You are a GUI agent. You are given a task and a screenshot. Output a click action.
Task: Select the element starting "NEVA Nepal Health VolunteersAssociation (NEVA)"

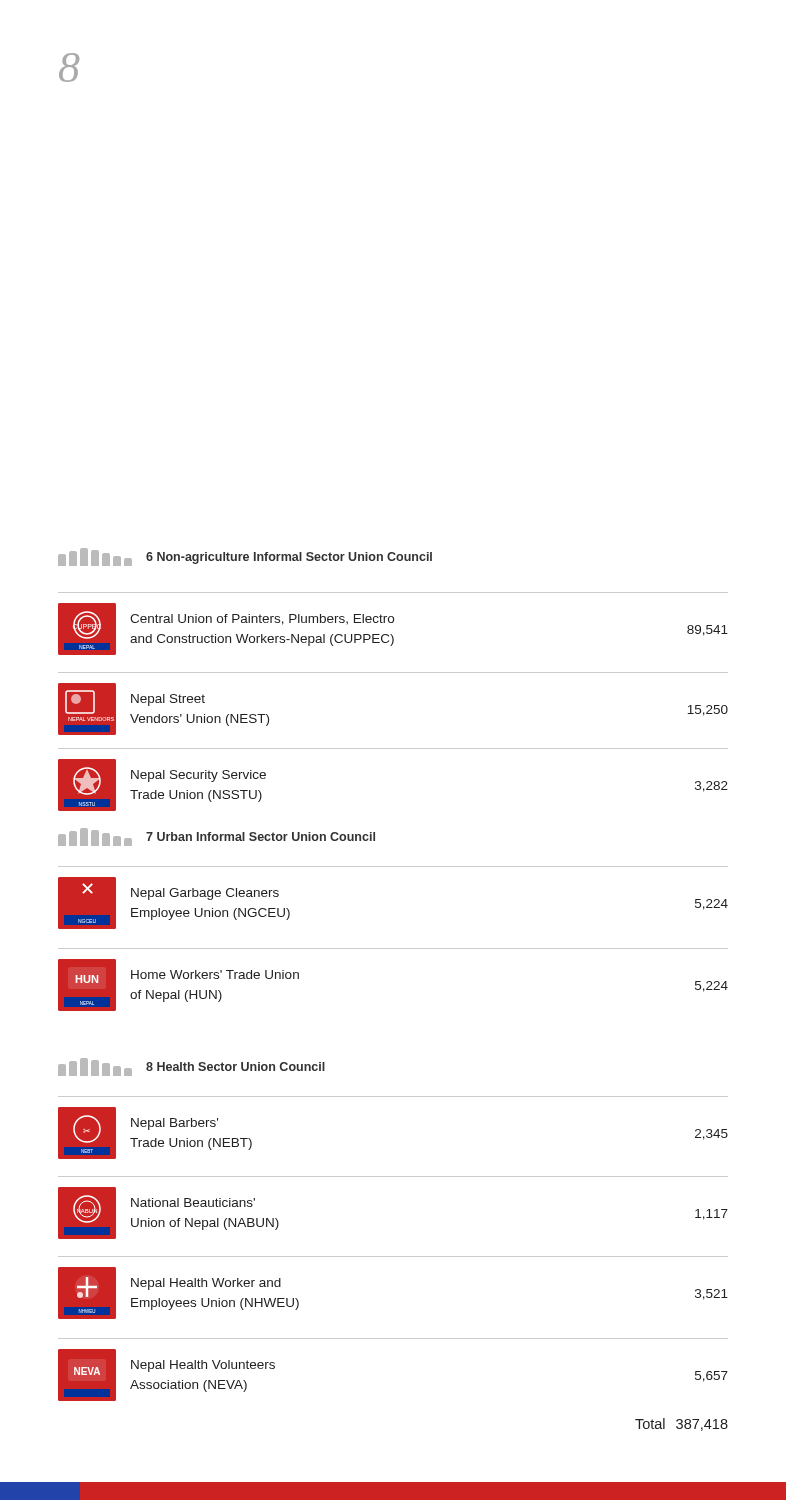pyautogui.click(x=148, y=1372)
